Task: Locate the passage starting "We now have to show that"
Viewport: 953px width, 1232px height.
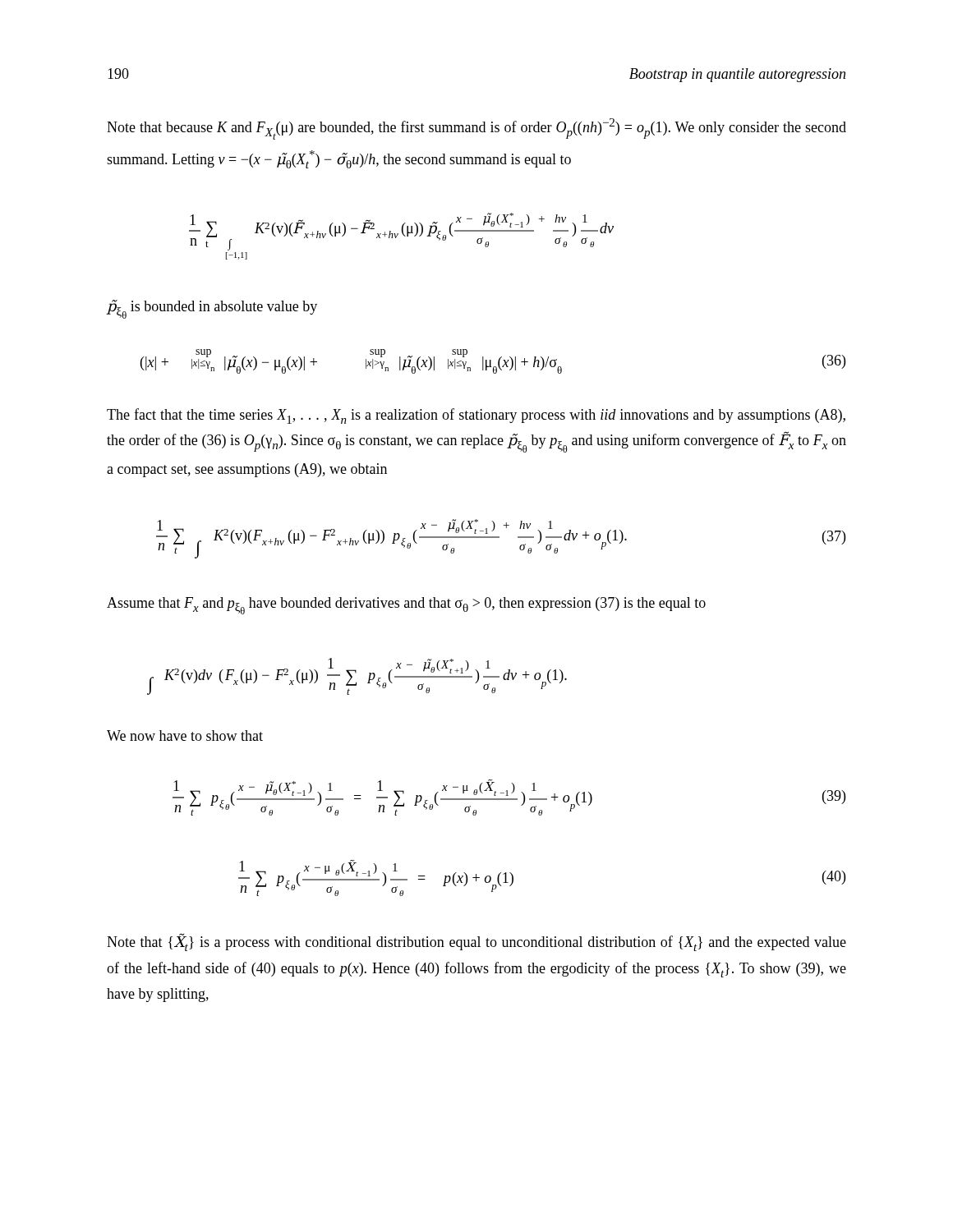Action: click(185, 736)
